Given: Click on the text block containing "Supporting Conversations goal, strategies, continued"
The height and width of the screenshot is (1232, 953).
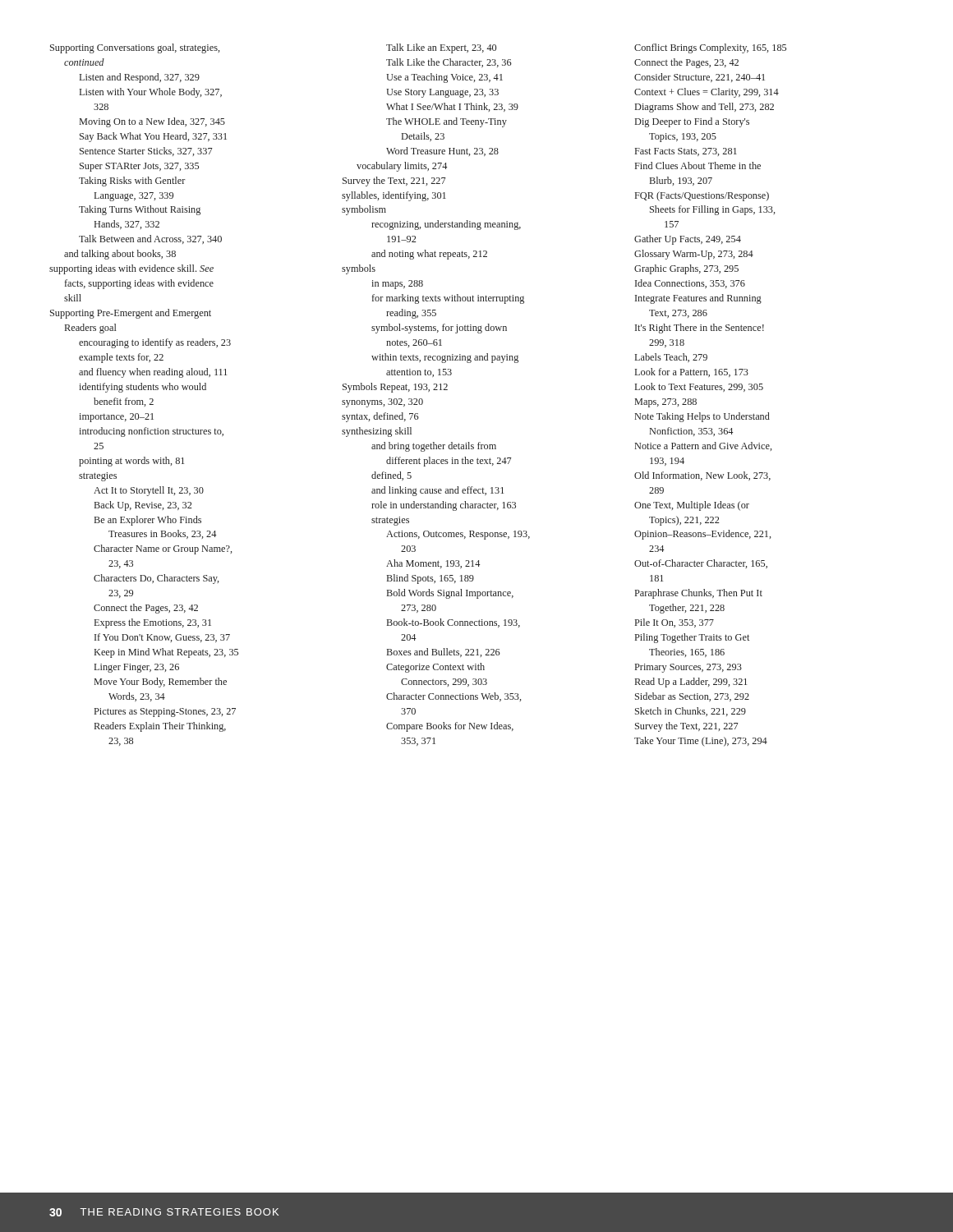Looking at the screenshot, I should [184, 395].
